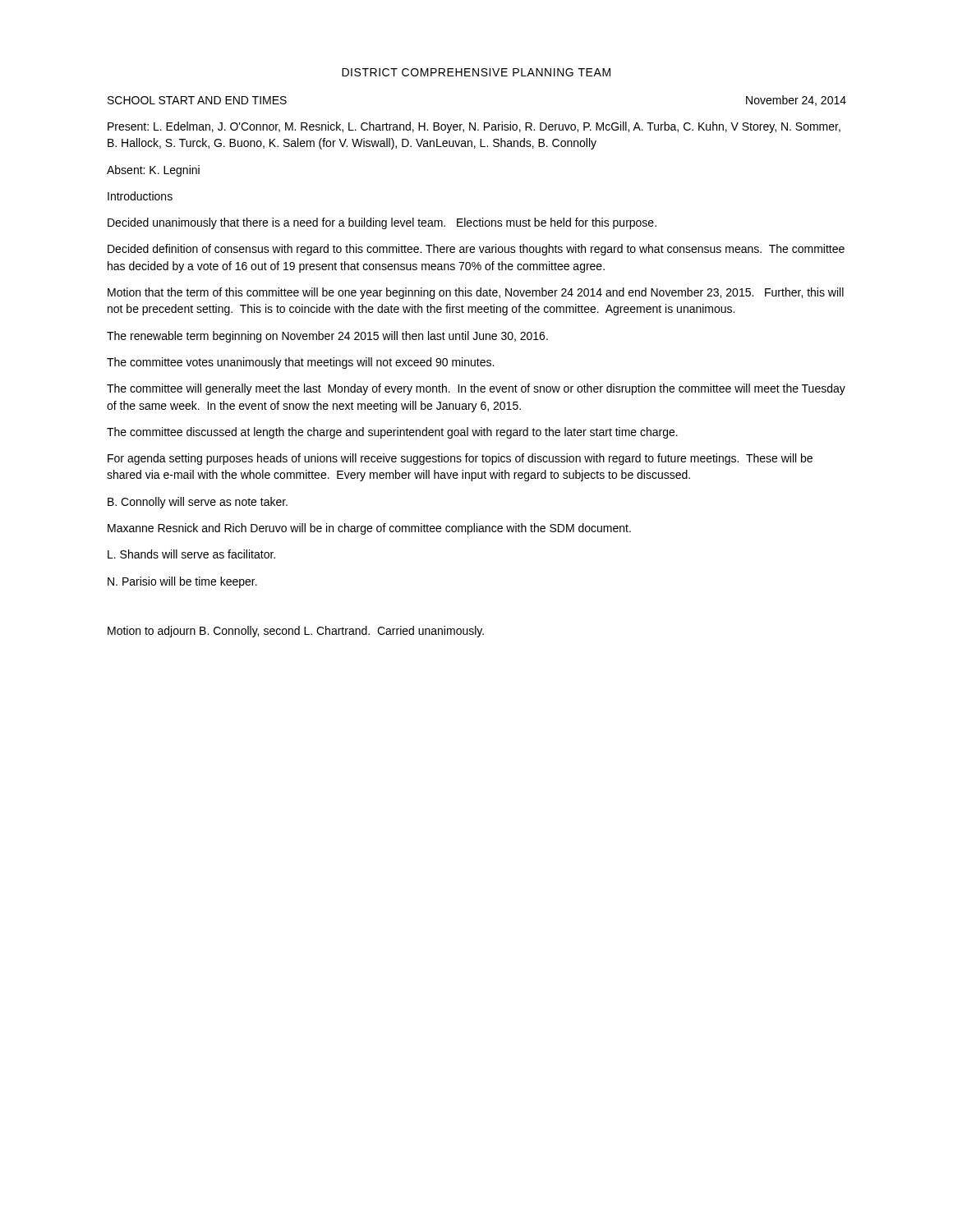Screen dimensions: 1232x953
Task: Click on the text block containing "Motion to adjourn B."
Action: [296, 631]
